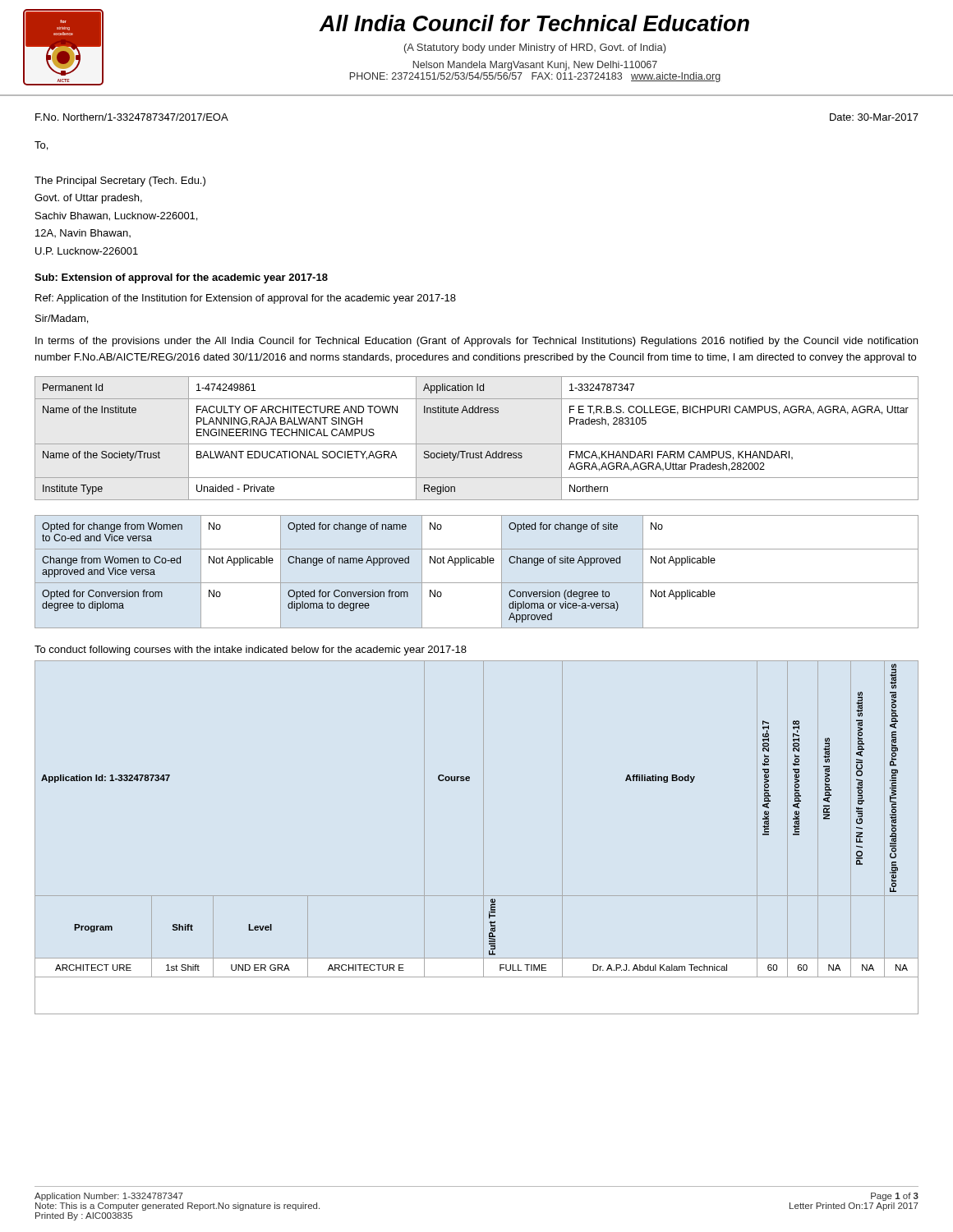The width and height of the screenshot is (953, 1232).
Task: Select the block starting "To, The Principal Secretary (Tech. Edu.)"
Action: coord(120,198)
